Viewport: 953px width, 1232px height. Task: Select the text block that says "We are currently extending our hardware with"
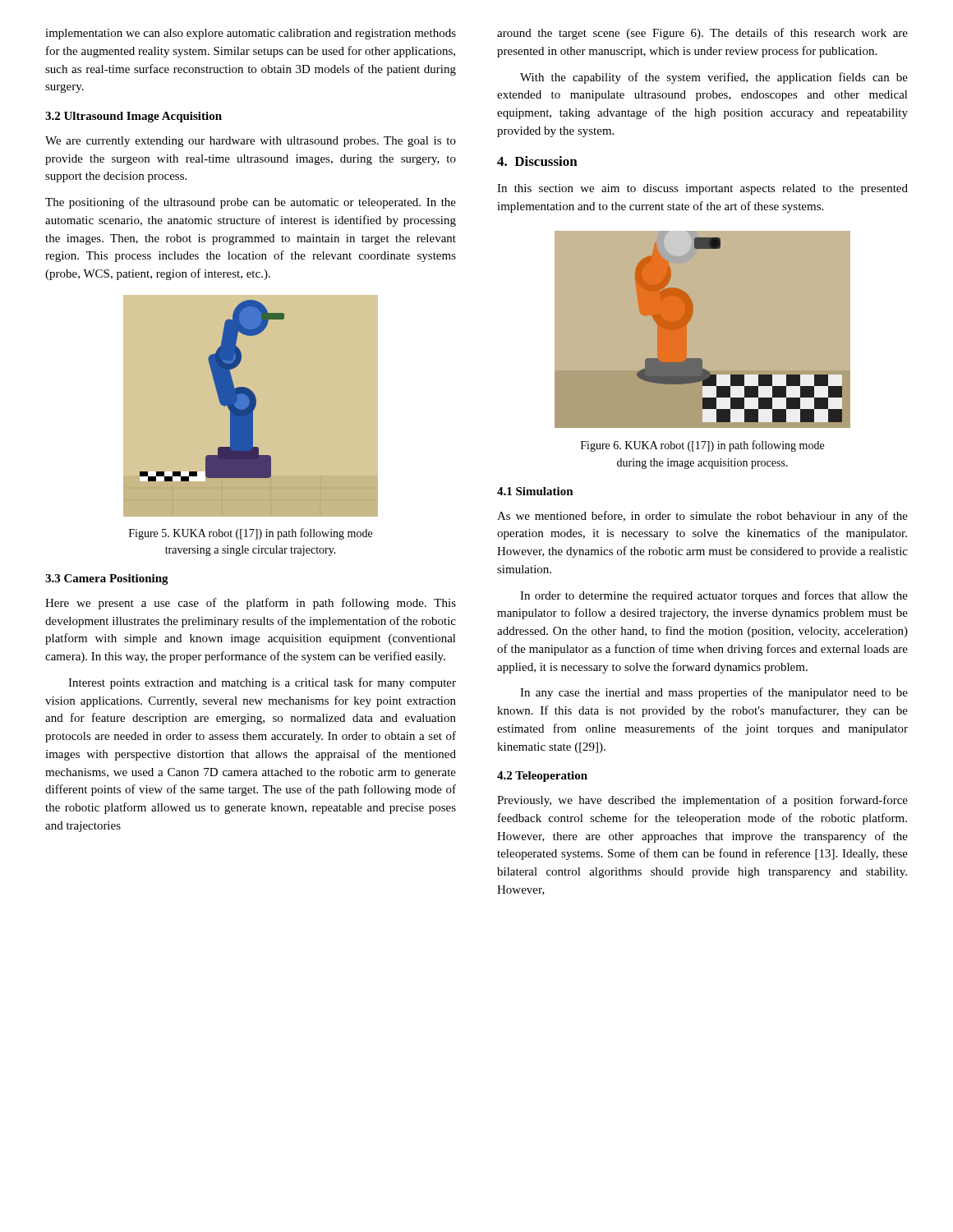251,208
